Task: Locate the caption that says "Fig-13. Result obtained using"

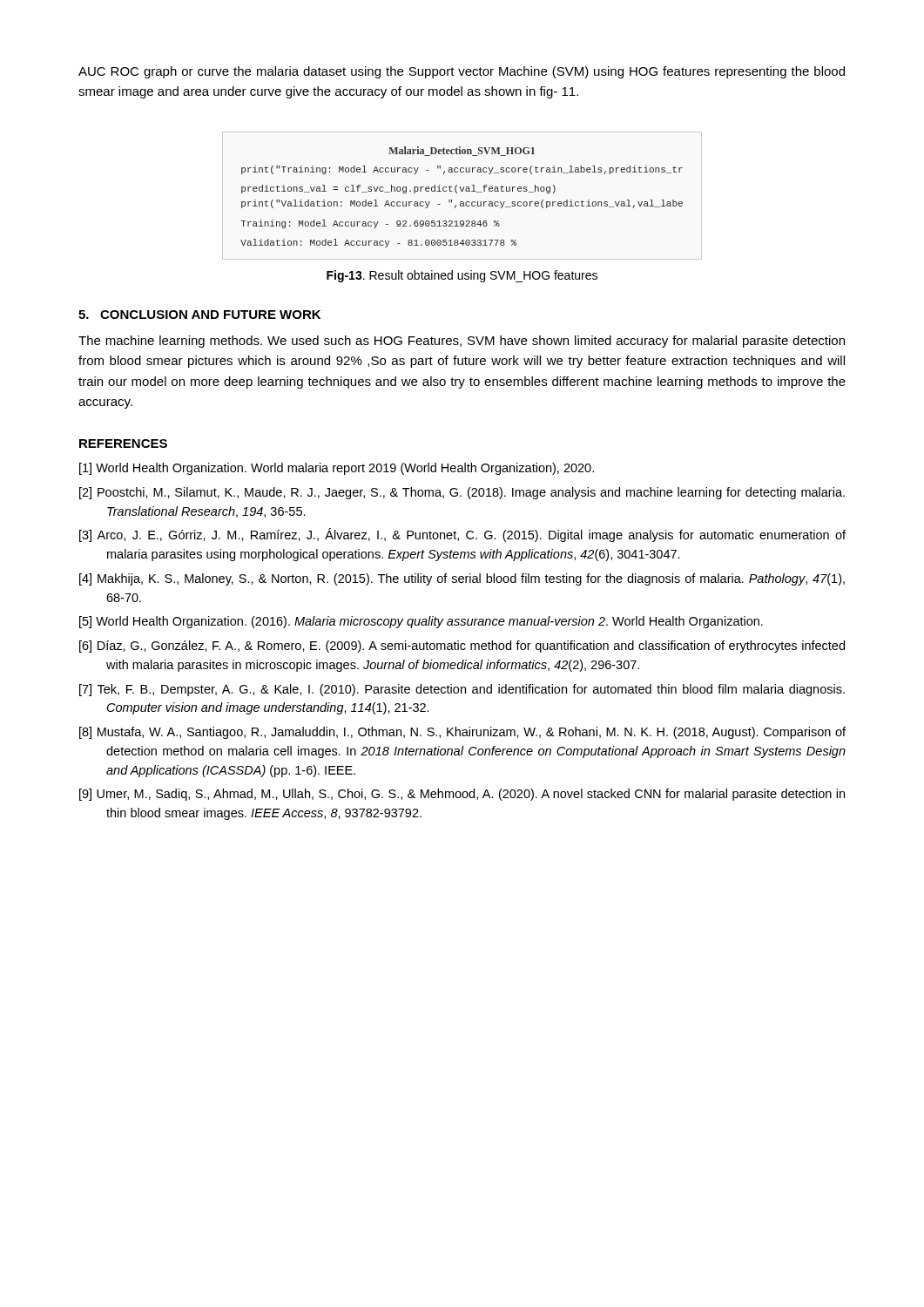Action: pos(462,275)
